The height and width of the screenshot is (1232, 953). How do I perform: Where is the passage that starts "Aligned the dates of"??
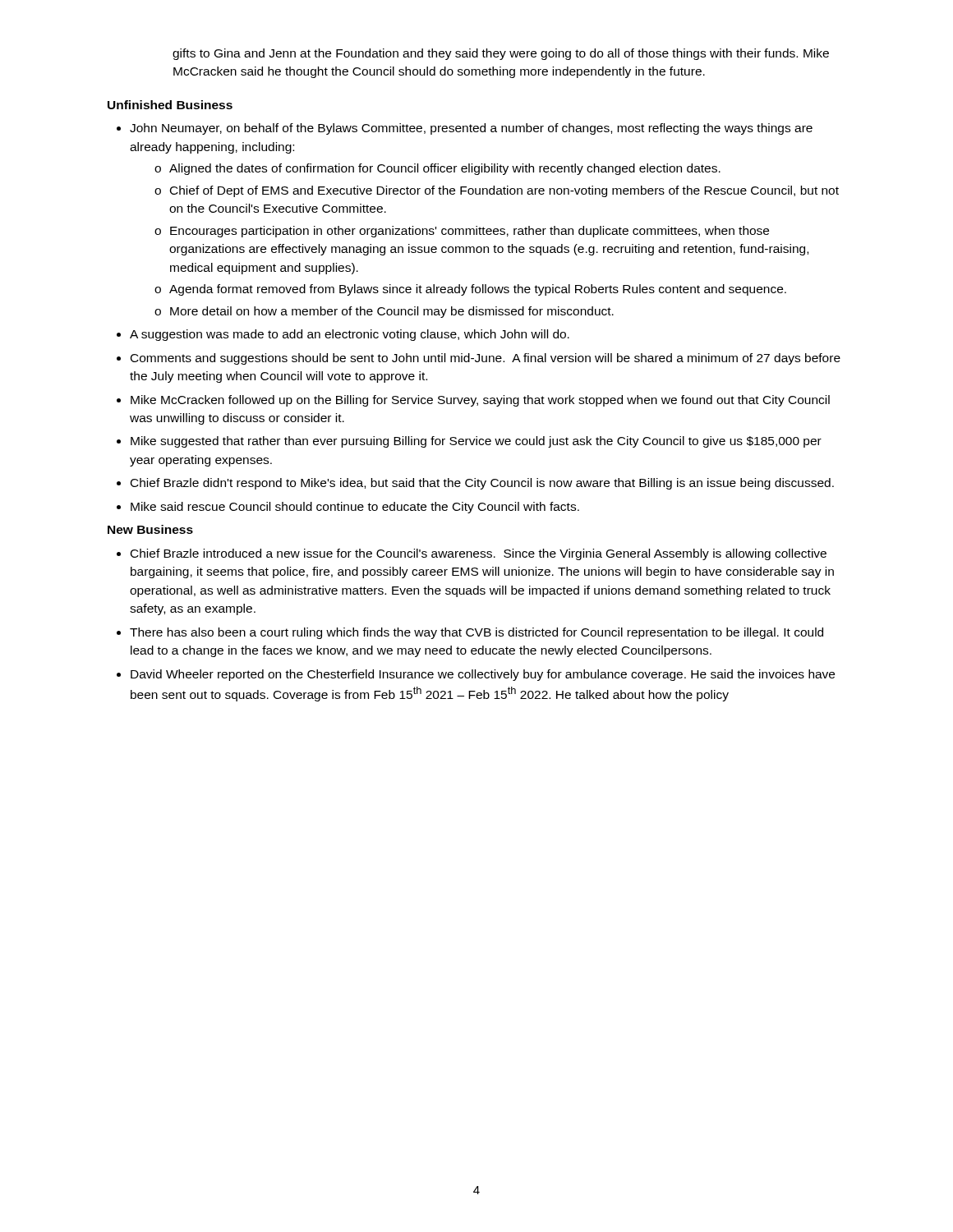445,168
